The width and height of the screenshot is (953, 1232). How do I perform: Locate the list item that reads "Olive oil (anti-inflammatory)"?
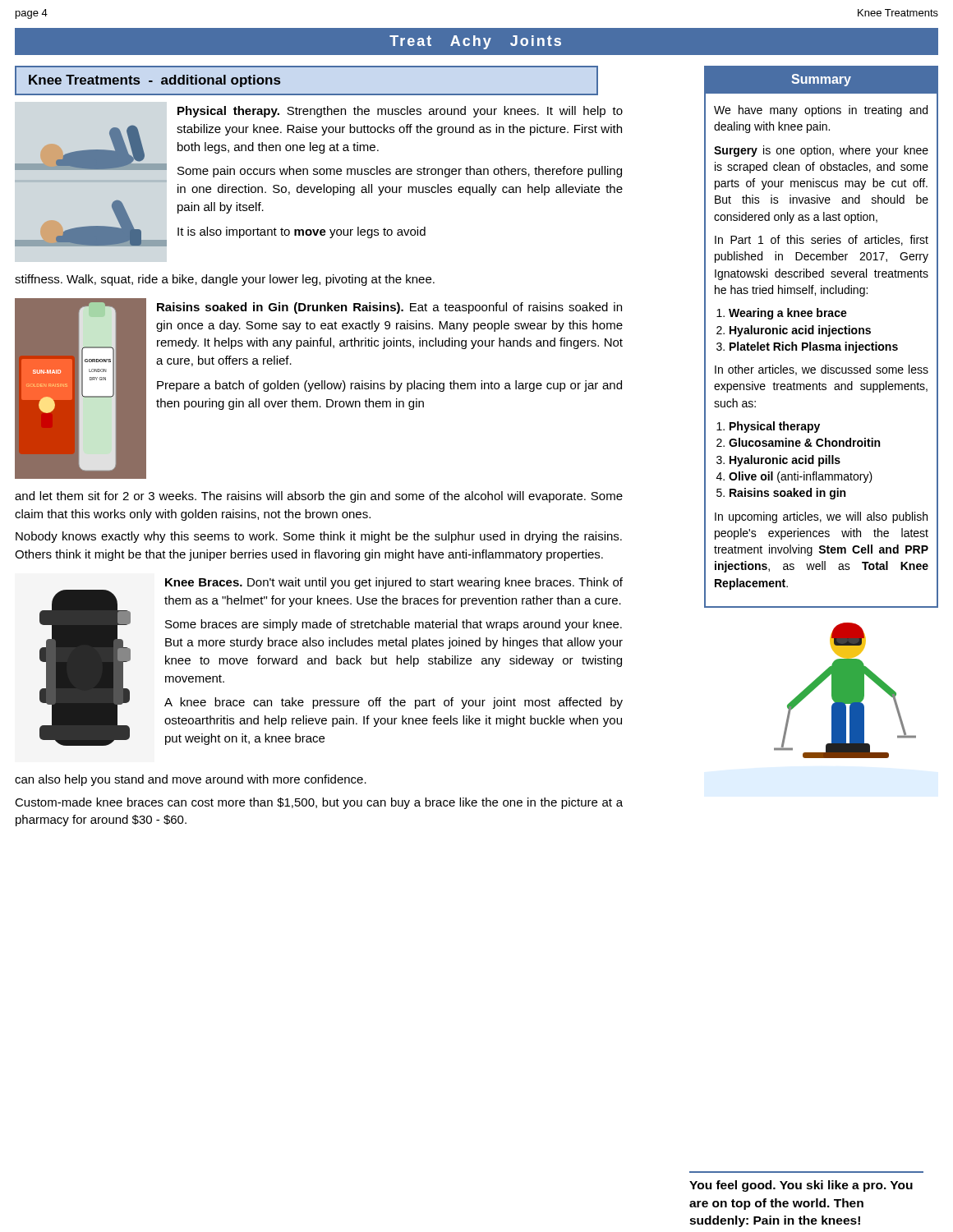pyautogui.click(x=801, y=476)
